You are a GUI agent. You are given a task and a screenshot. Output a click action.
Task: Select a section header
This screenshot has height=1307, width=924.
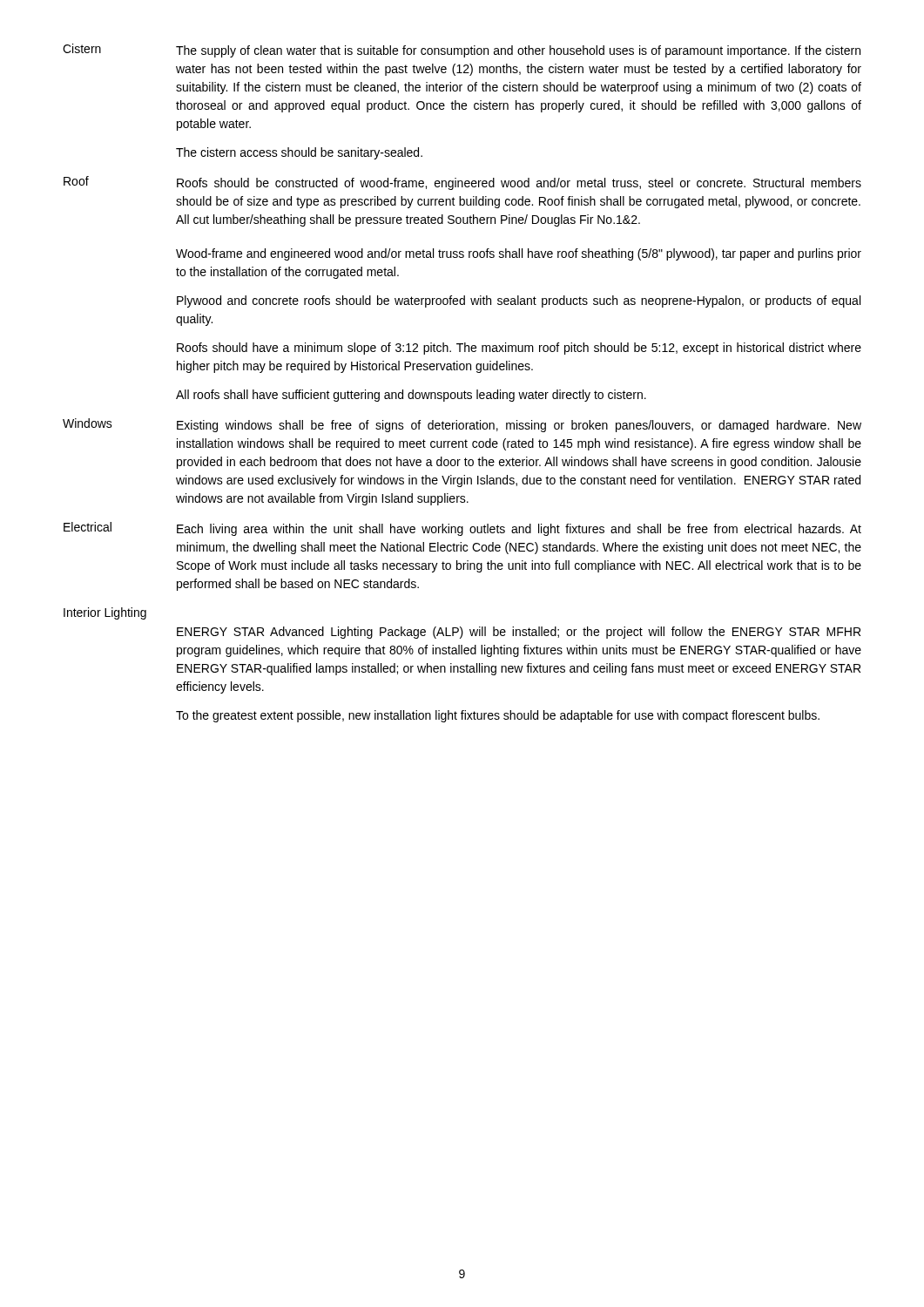click(105, 613)
